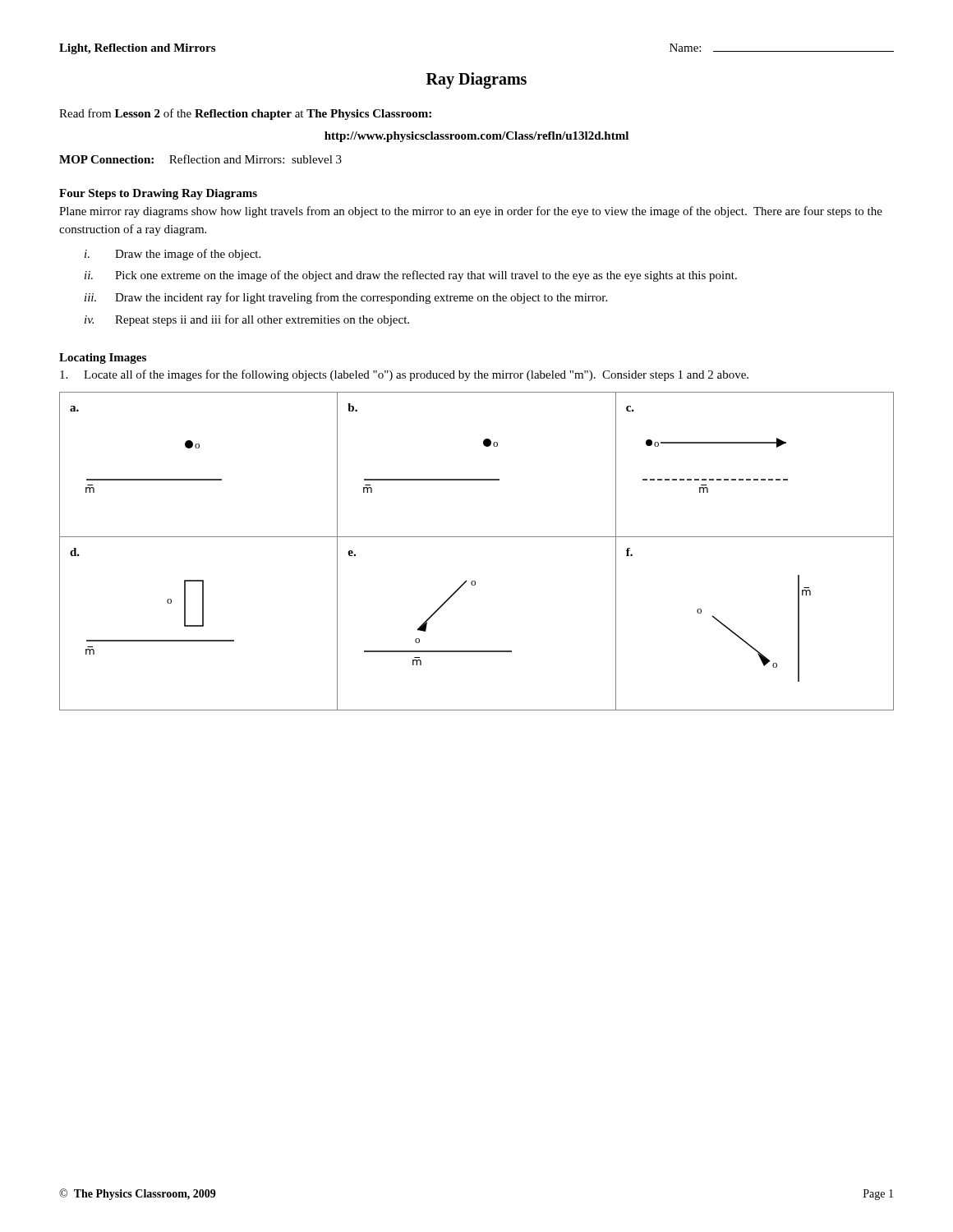The image size is (953, 1232).
Task: Click the passage that begins "iv. Repeat steps ii and iii for all"
Action: coord(247,320)
